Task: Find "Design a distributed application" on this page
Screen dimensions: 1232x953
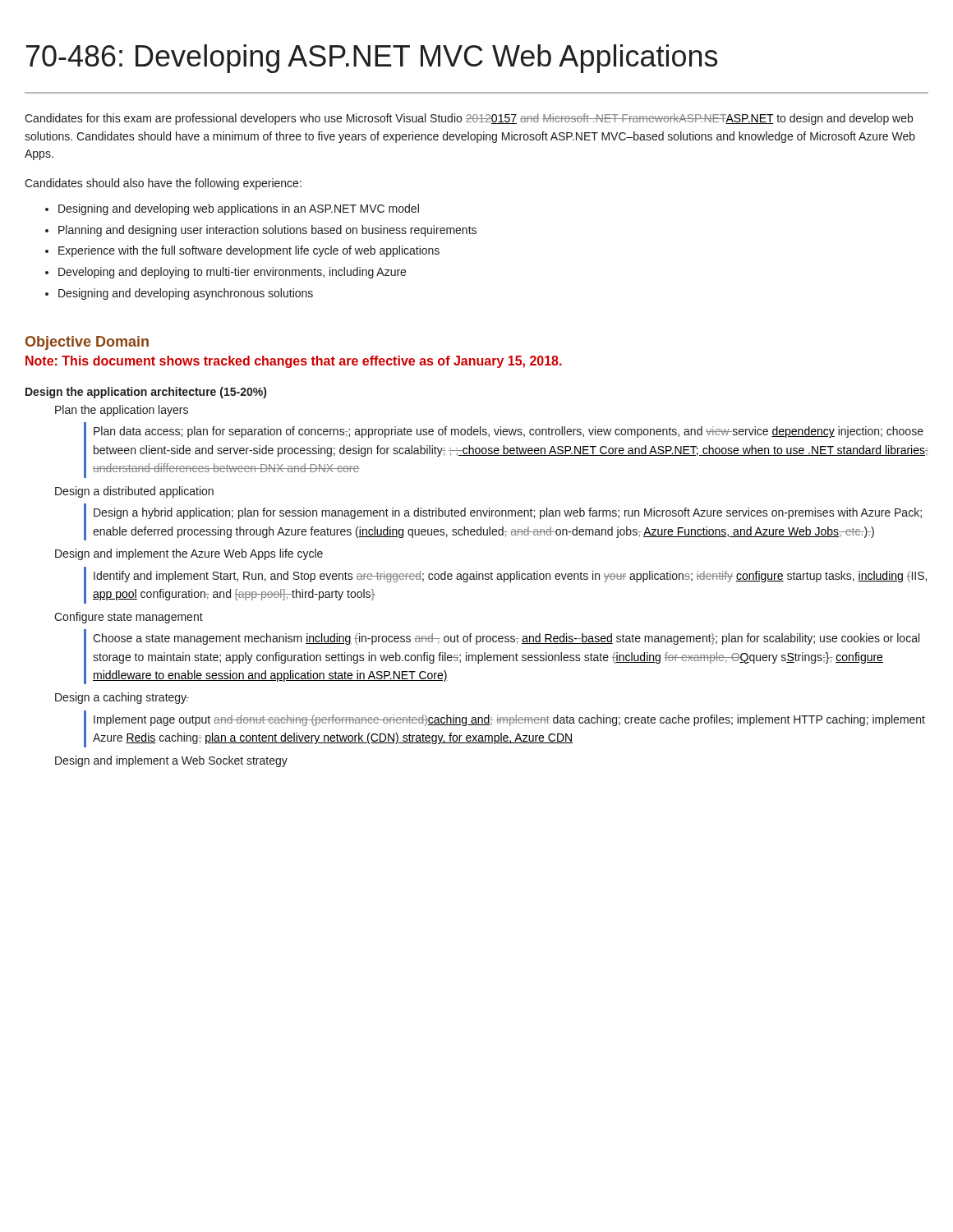Action: (134, 491)
